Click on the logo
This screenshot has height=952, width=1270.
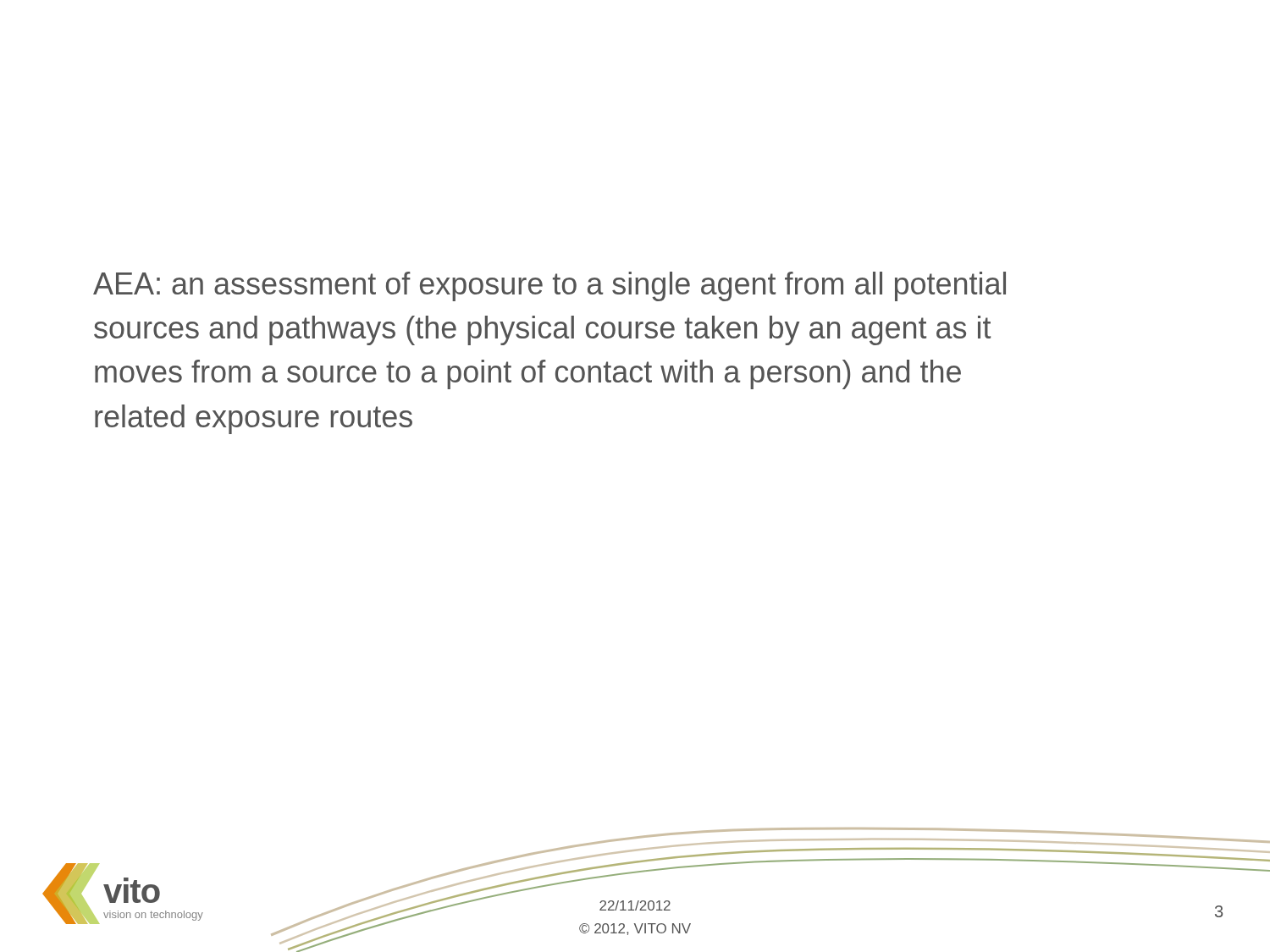pos(135,893)
